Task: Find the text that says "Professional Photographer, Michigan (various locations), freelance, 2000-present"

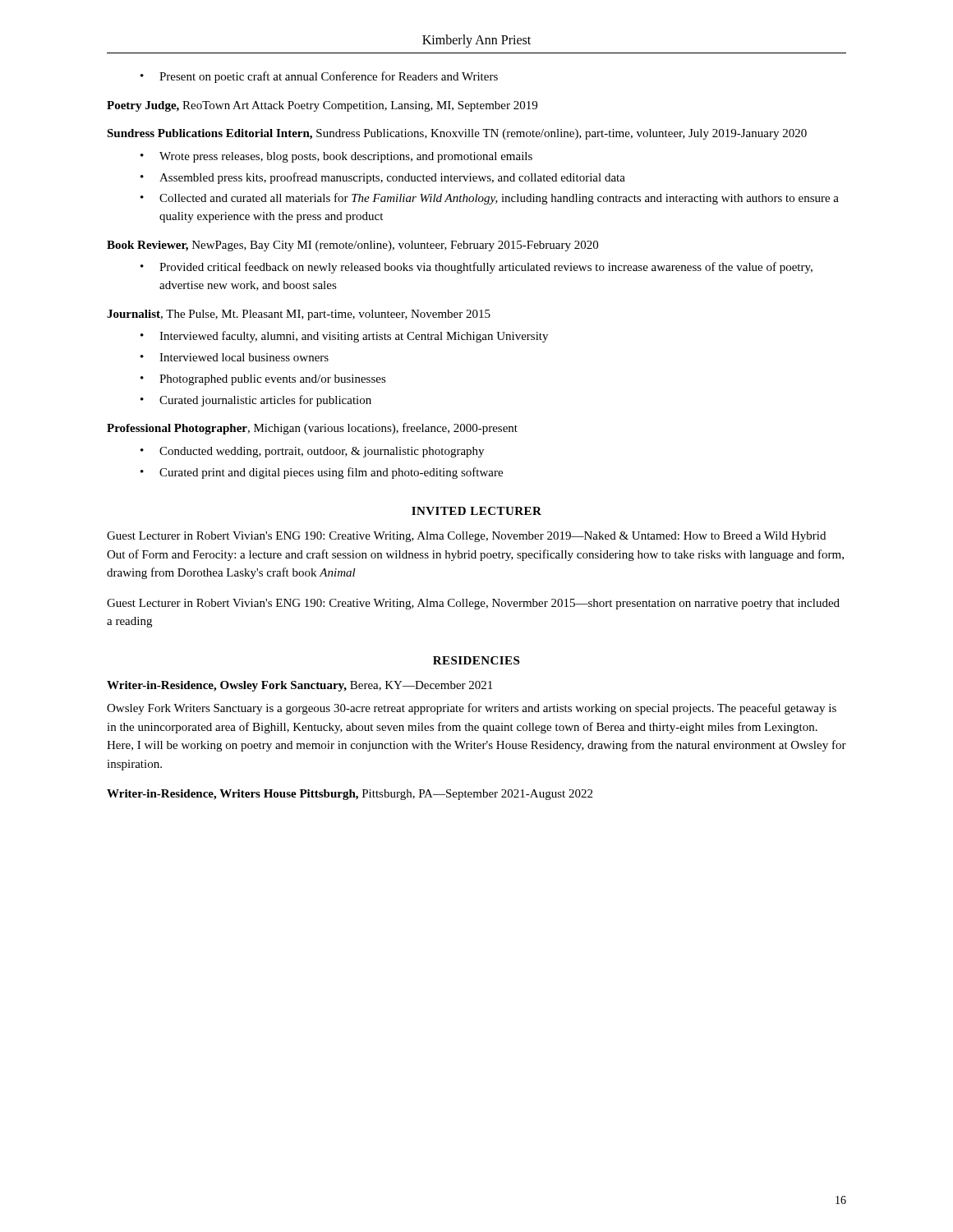Action: (x=312, y=428)
